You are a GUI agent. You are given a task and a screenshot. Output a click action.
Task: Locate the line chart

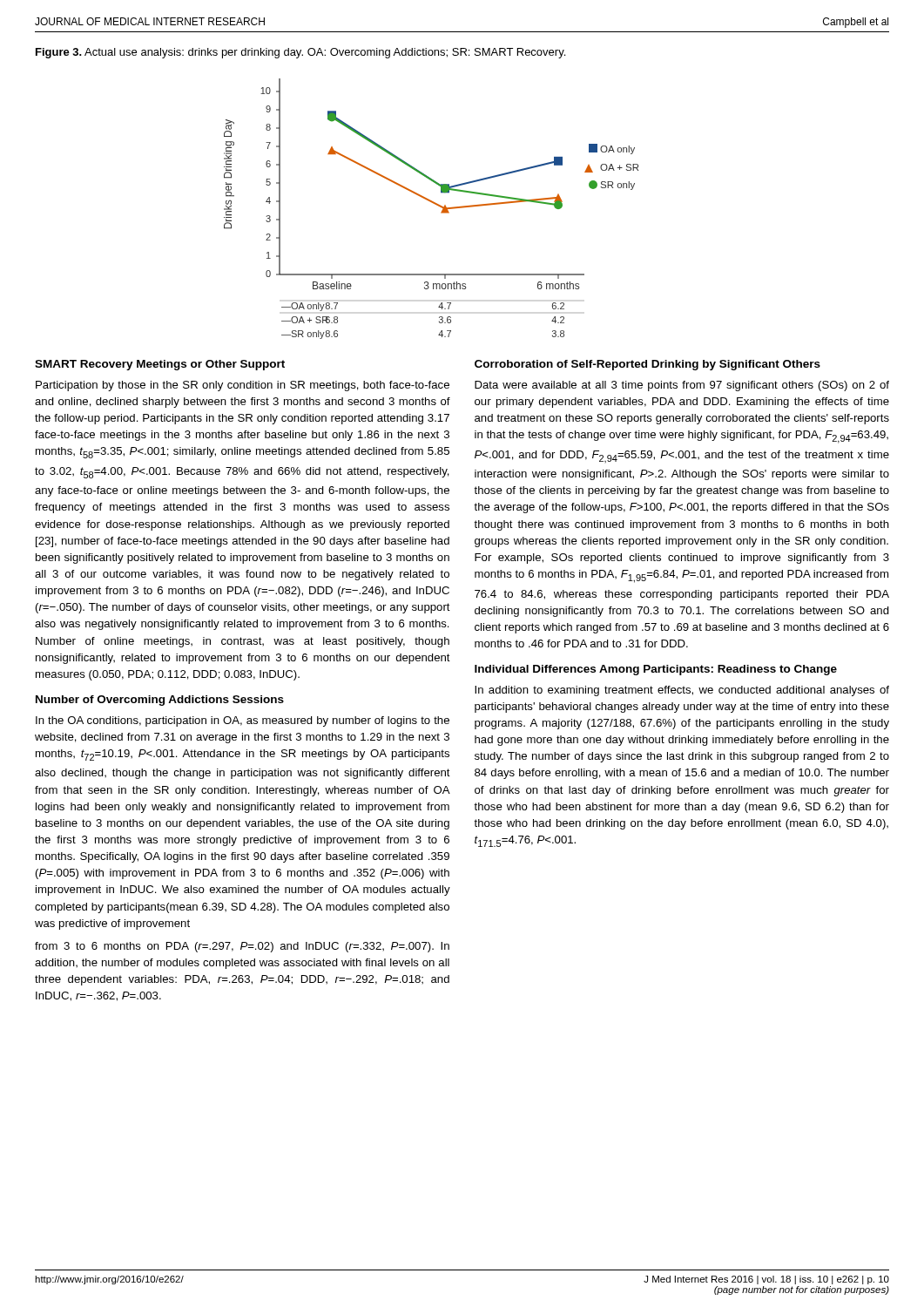(x=462, y=205)
